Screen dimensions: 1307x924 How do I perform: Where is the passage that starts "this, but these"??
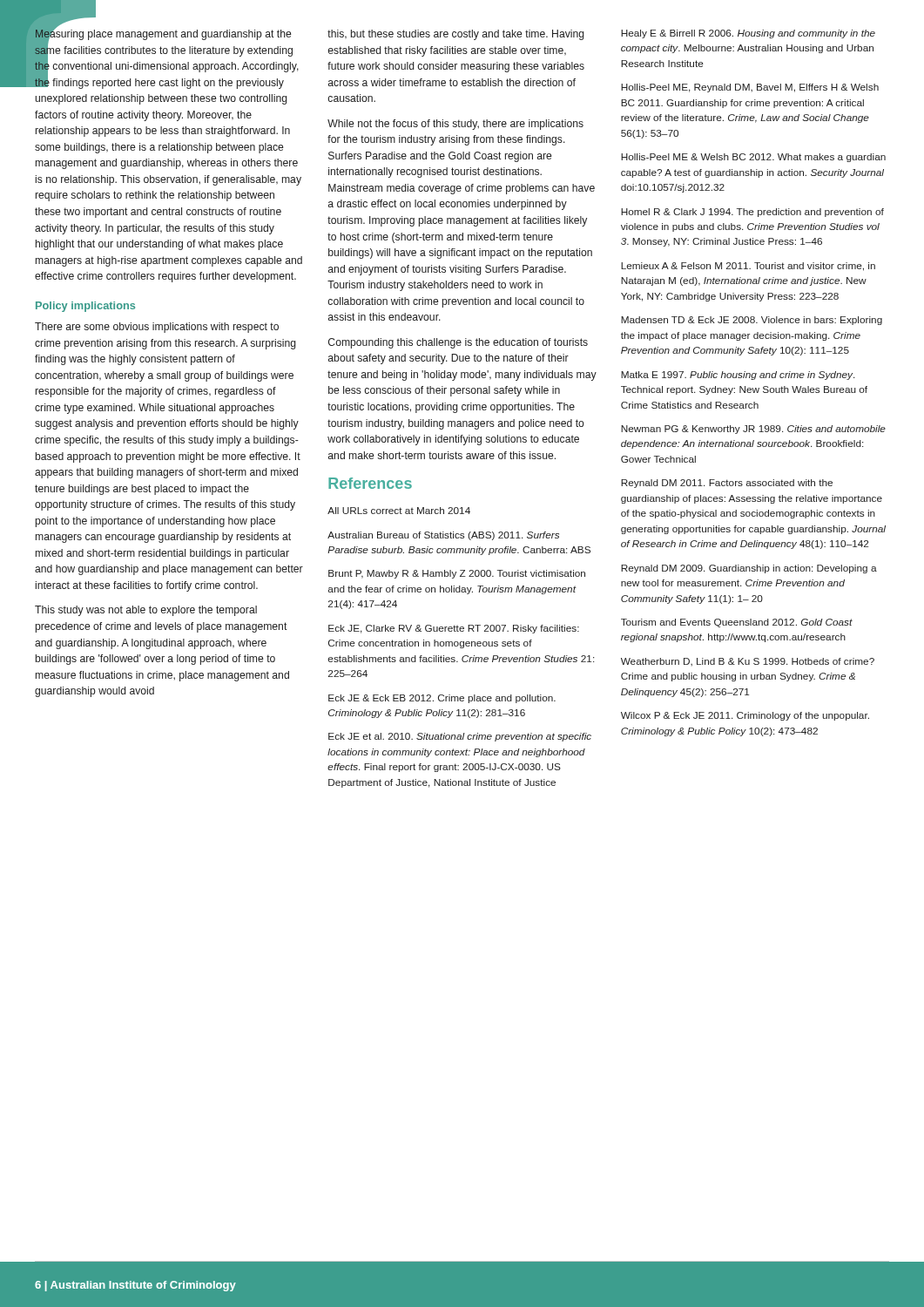(x=462, y=245)
